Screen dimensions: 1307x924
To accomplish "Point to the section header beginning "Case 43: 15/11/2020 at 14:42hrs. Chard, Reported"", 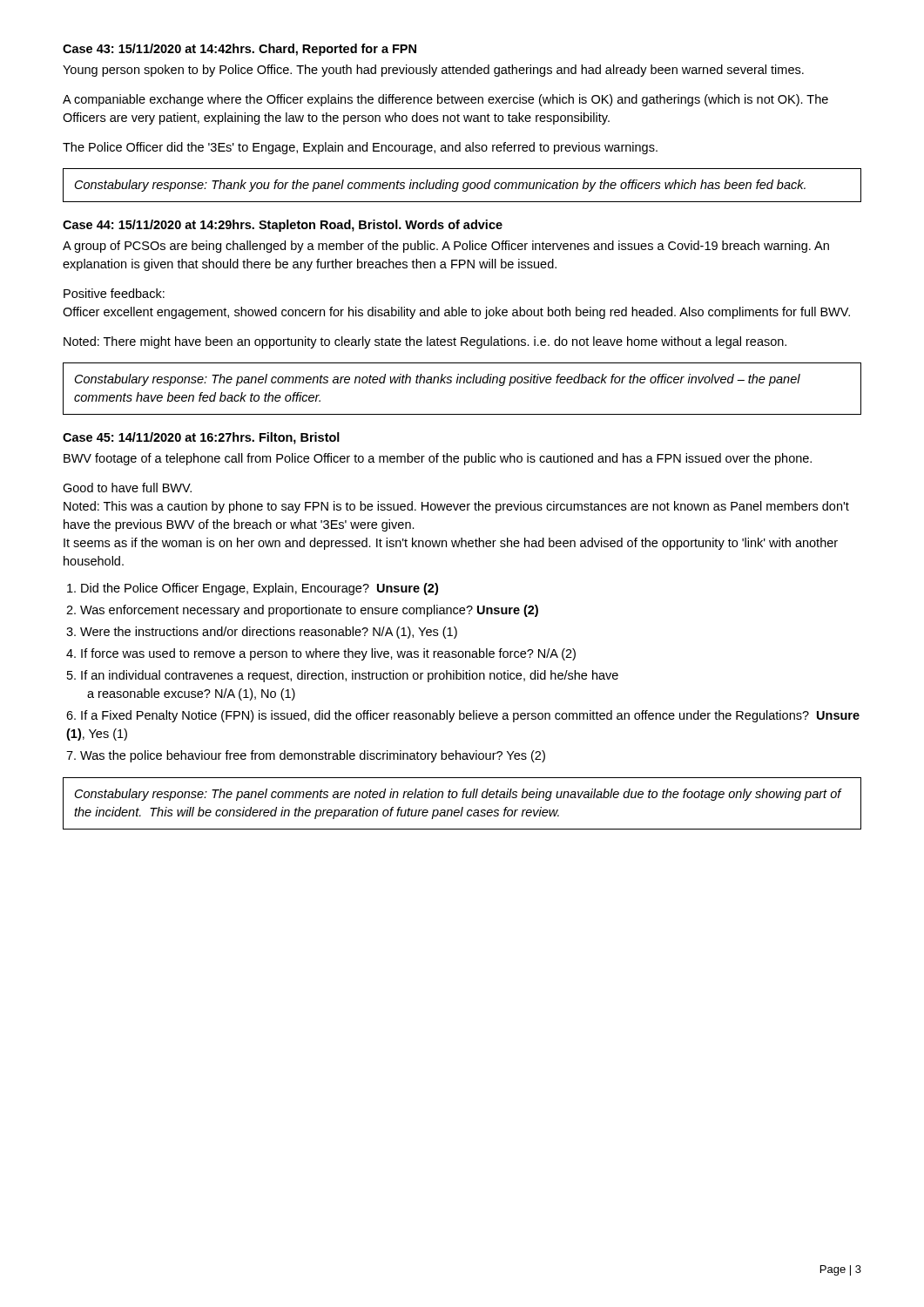I will point(239,50).
